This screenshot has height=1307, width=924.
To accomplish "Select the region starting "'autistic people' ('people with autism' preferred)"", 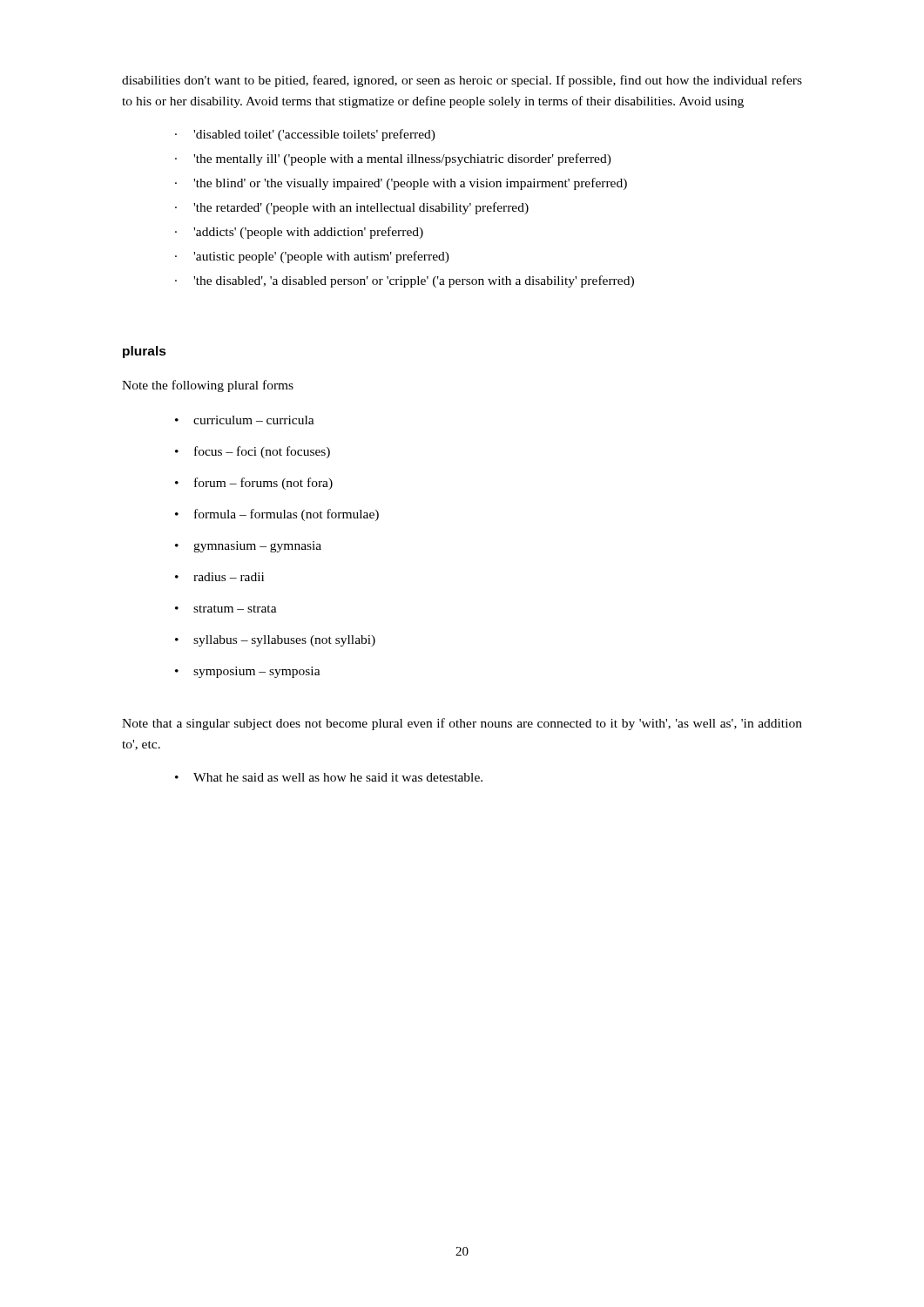I will (321, 256).
